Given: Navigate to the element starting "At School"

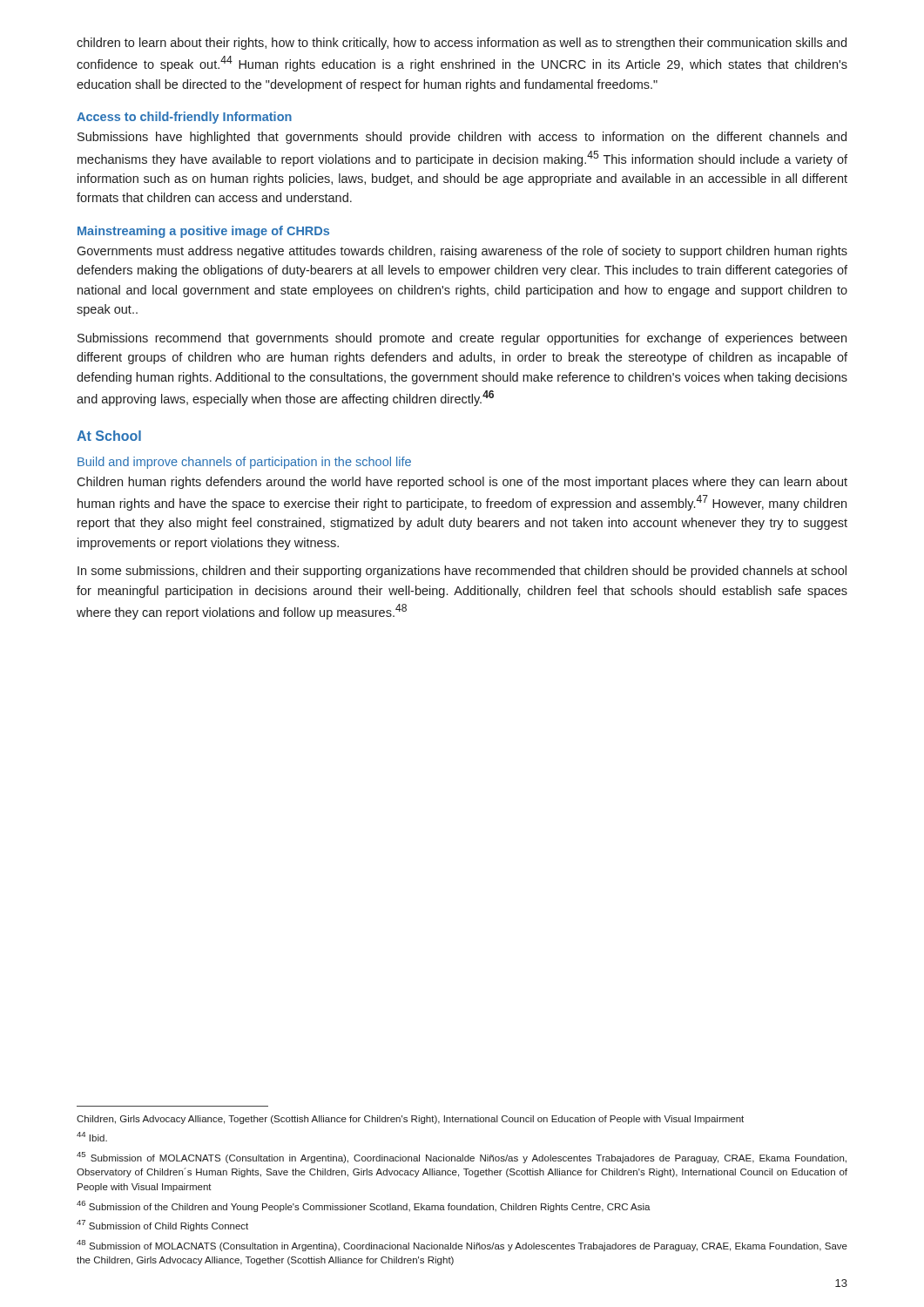Looking at the screenshot, I should coord(109,436).
